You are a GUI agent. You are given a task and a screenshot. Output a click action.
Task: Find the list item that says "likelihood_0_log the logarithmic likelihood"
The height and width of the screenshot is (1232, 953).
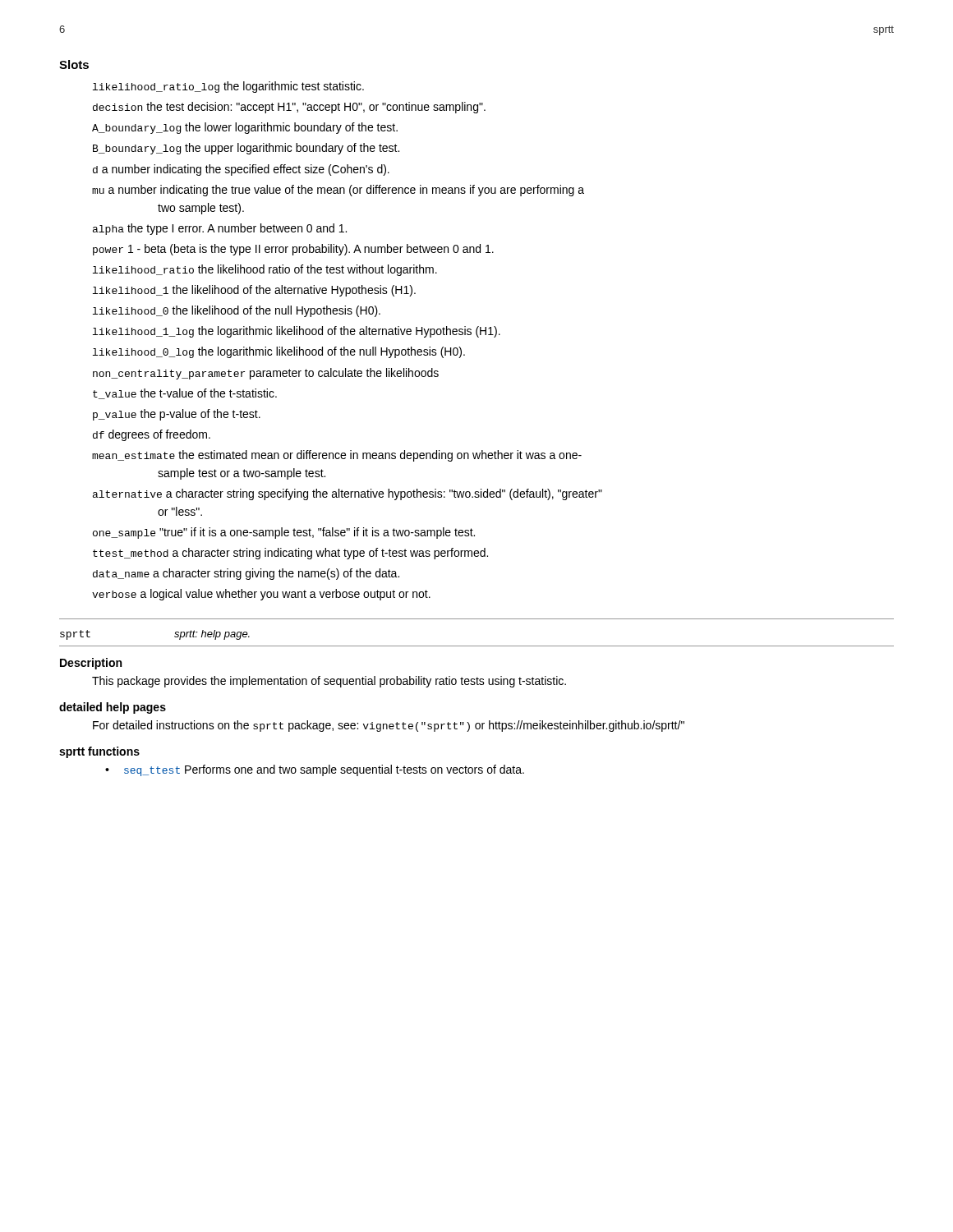click(x=279, y=352)
